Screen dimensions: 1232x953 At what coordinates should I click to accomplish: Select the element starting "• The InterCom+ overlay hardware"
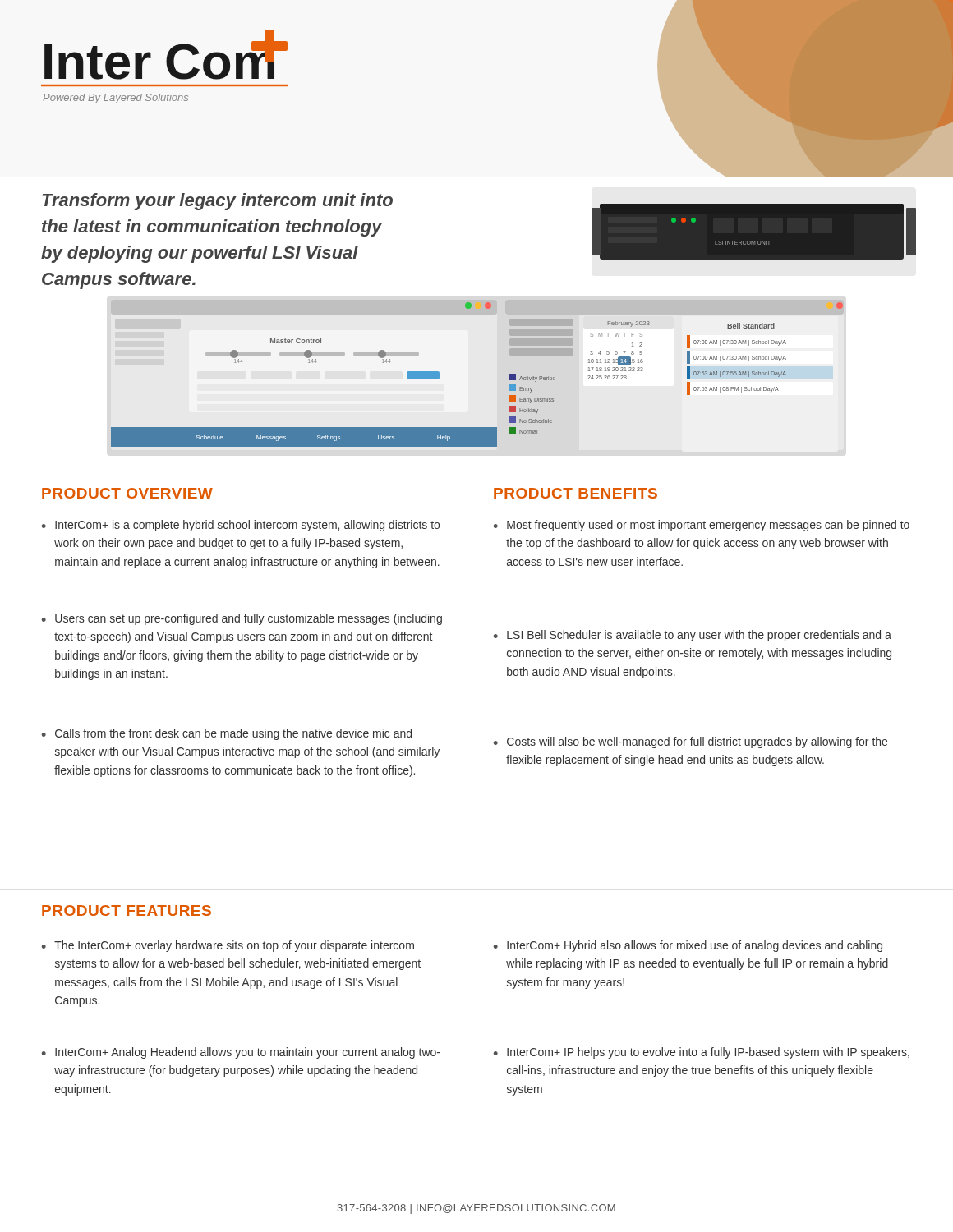click(x=242, y=973)
